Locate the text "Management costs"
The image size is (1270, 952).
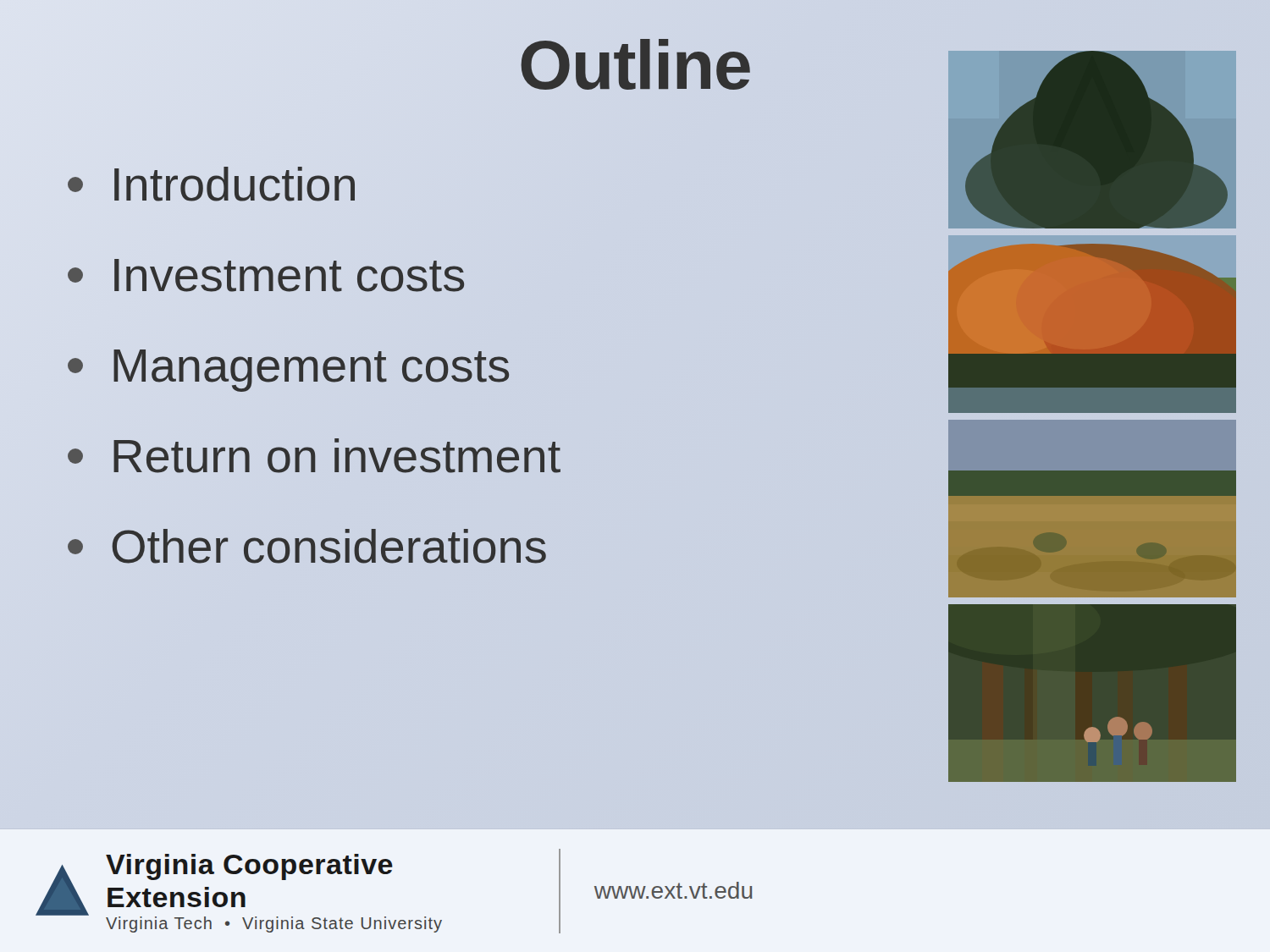[289, 365]
